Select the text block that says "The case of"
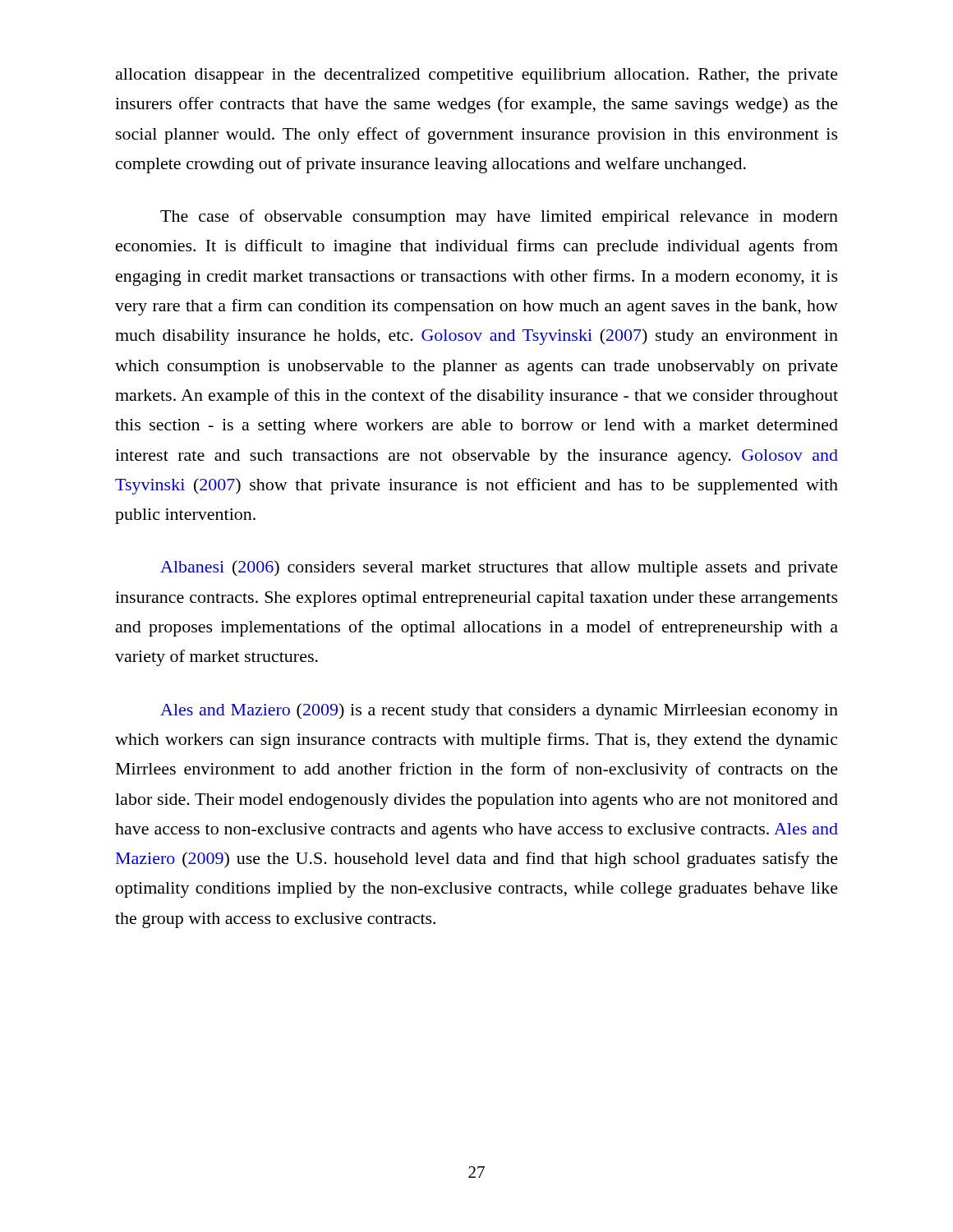The height and width of the screenshot is (1232, 953). point(476,365)
